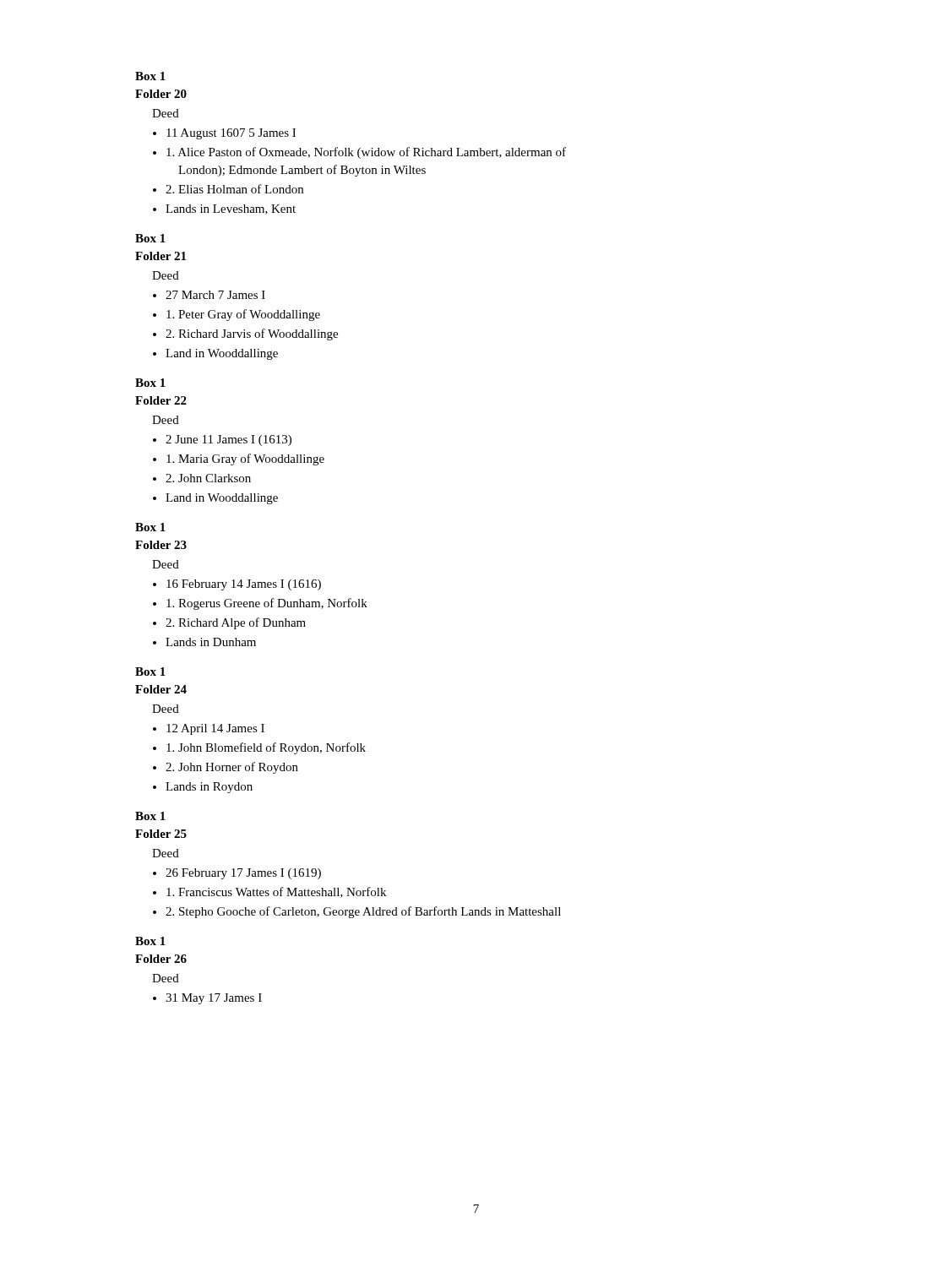The width and height of the screenshot is (952, 1267).
Task: Locate the list item containing "2. Elias Holman of London"
Action: pos(235,189)
